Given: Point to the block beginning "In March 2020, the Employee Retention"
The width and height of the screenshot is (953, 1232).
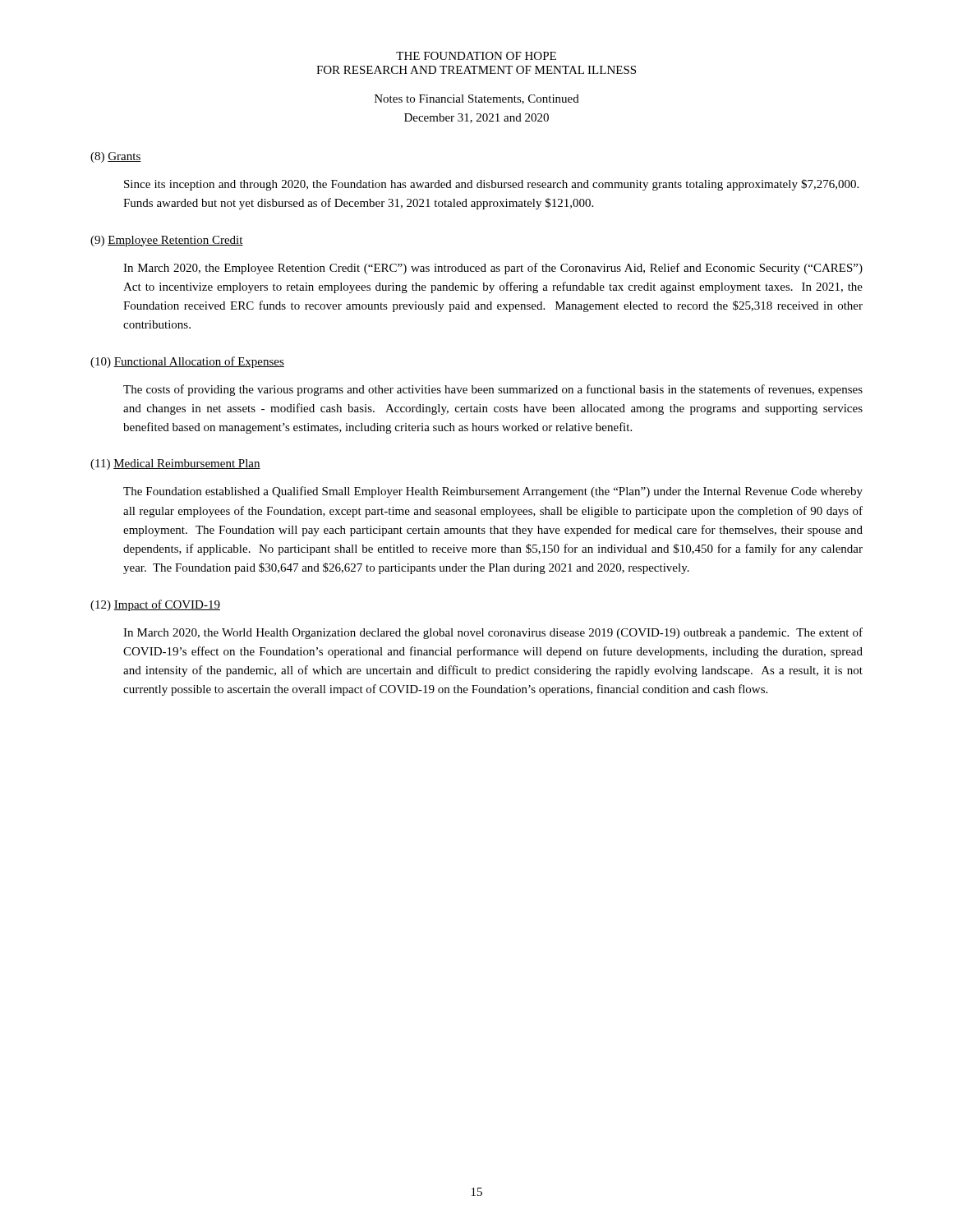Looking at the screenshot, I should tap(493, 296).
